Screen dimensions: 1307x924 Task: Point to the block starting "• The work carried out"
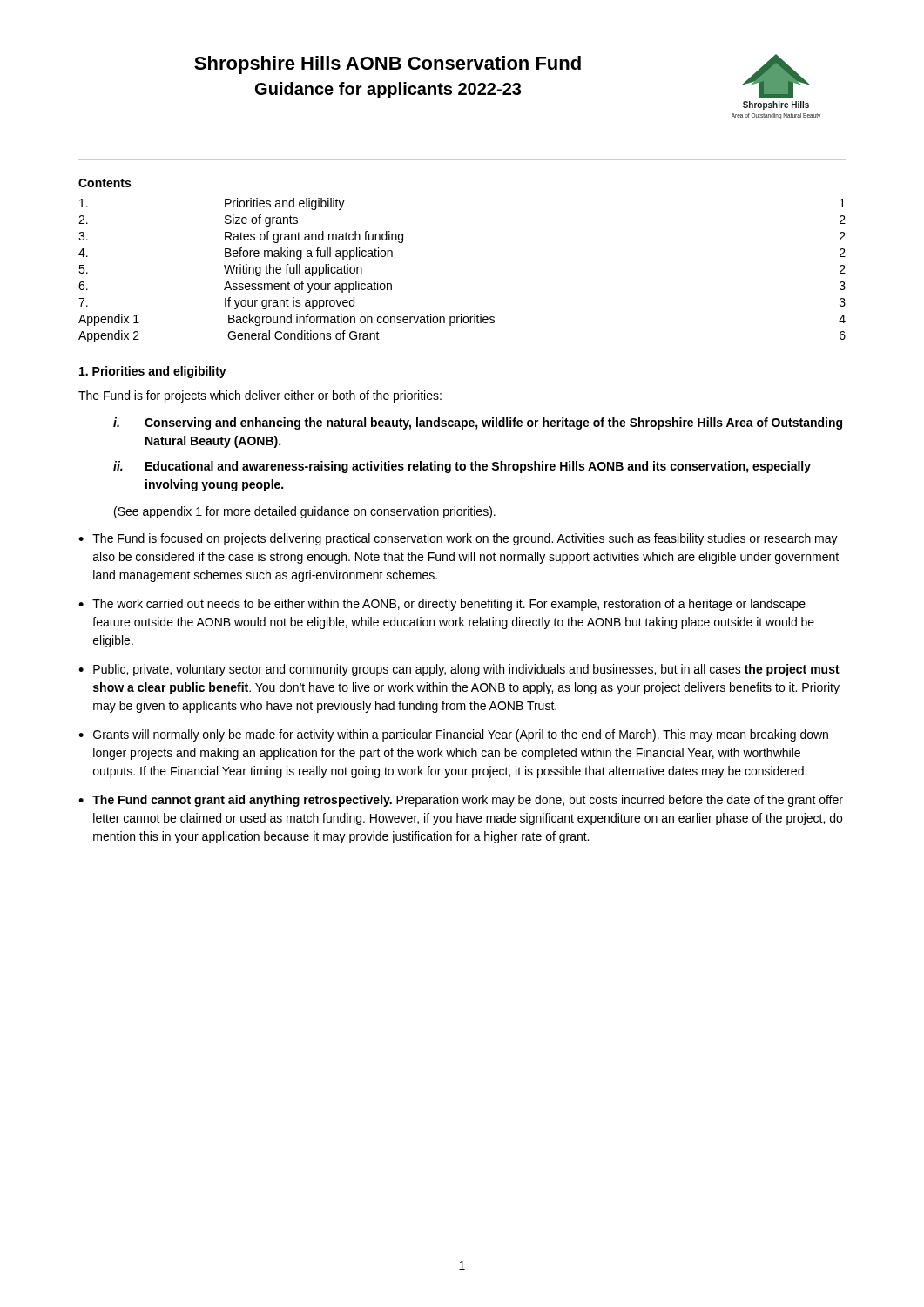(462, 623)
